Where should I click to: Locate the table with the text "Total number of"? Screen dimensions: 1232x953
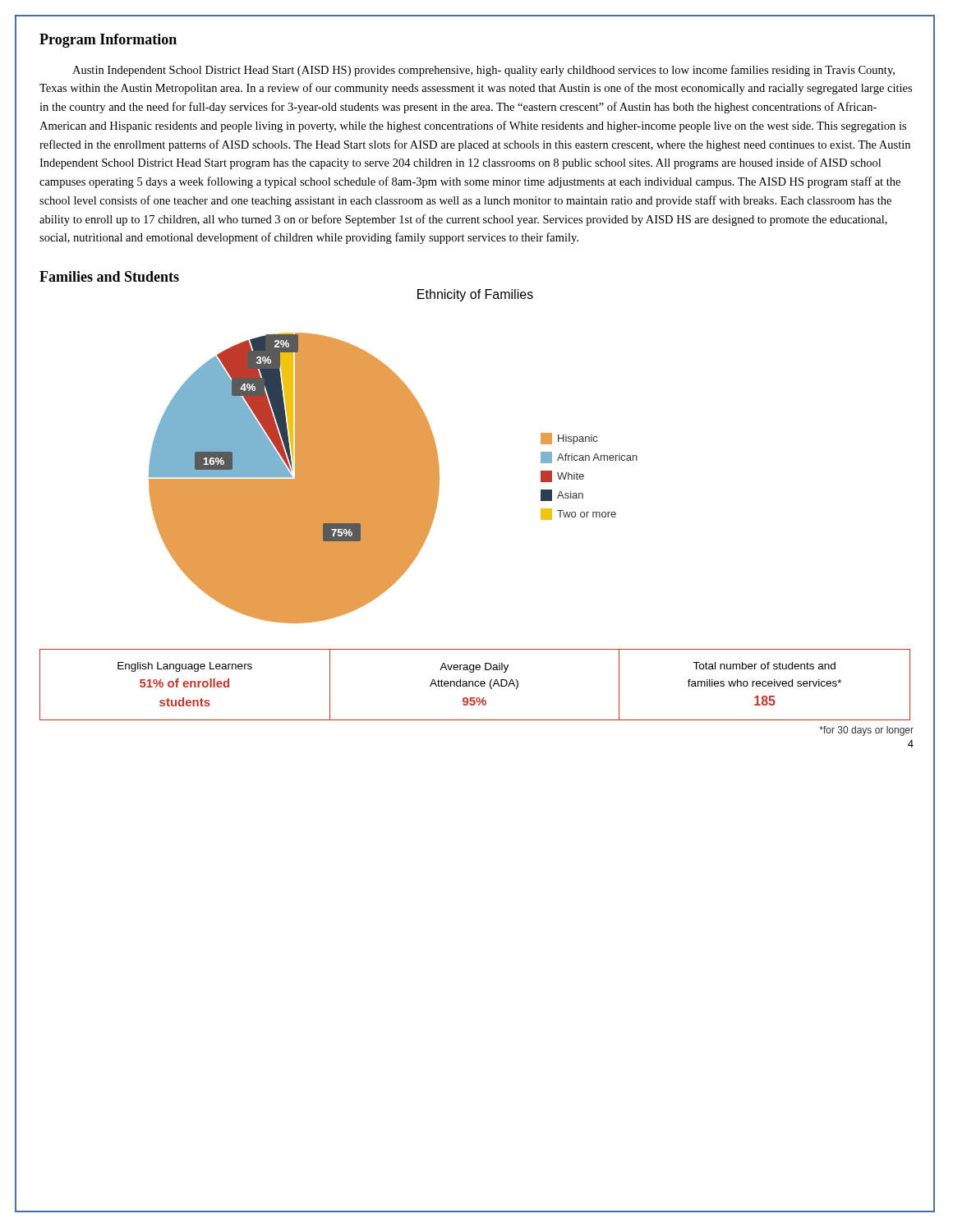(475, 685)
